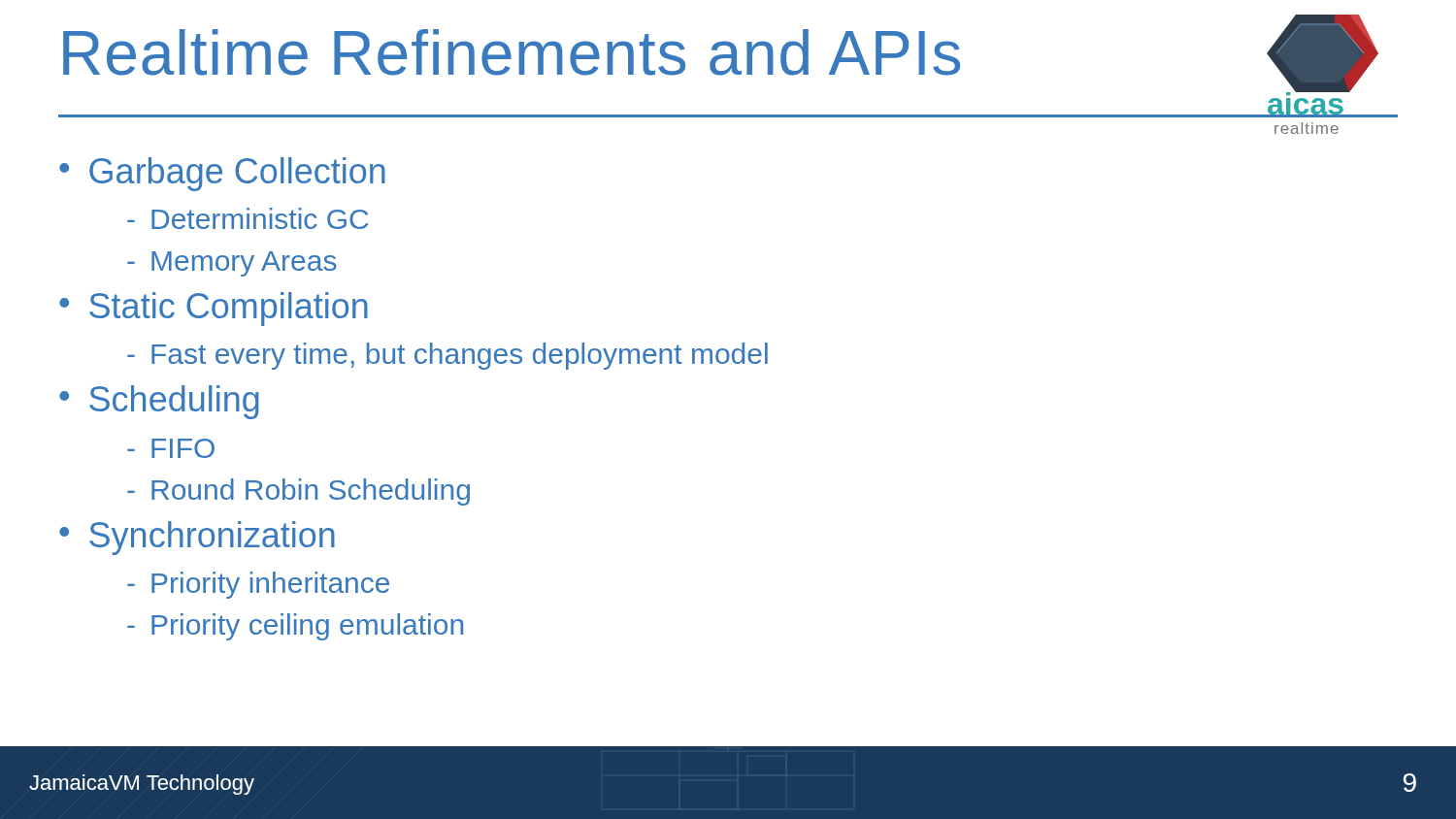This screenshot has width=1456, height=819.
Task: Click where it says "- FIFO"
Action: (x=171, y=447)
